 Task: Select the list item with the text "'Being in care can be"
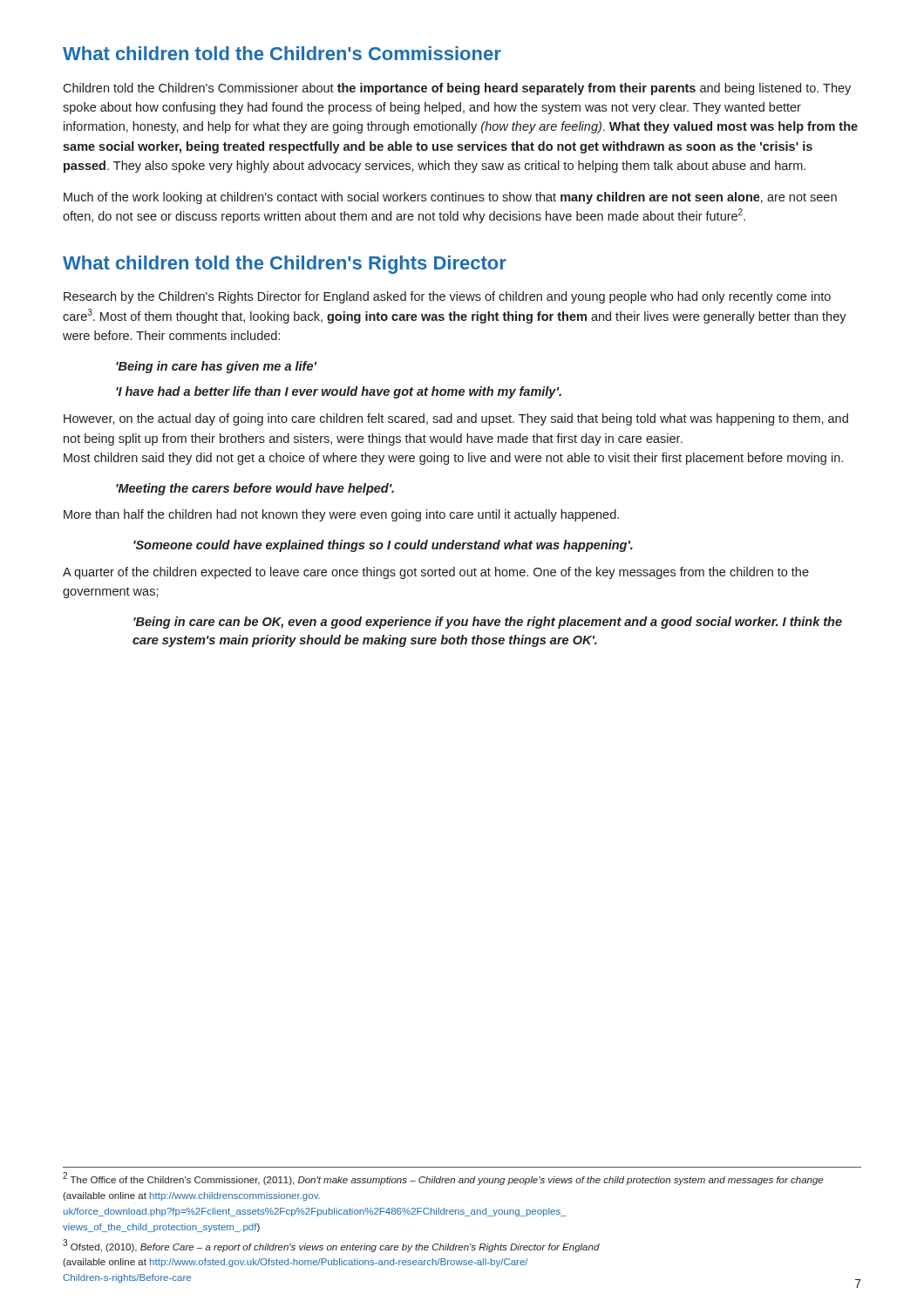[x=497, y=632]
